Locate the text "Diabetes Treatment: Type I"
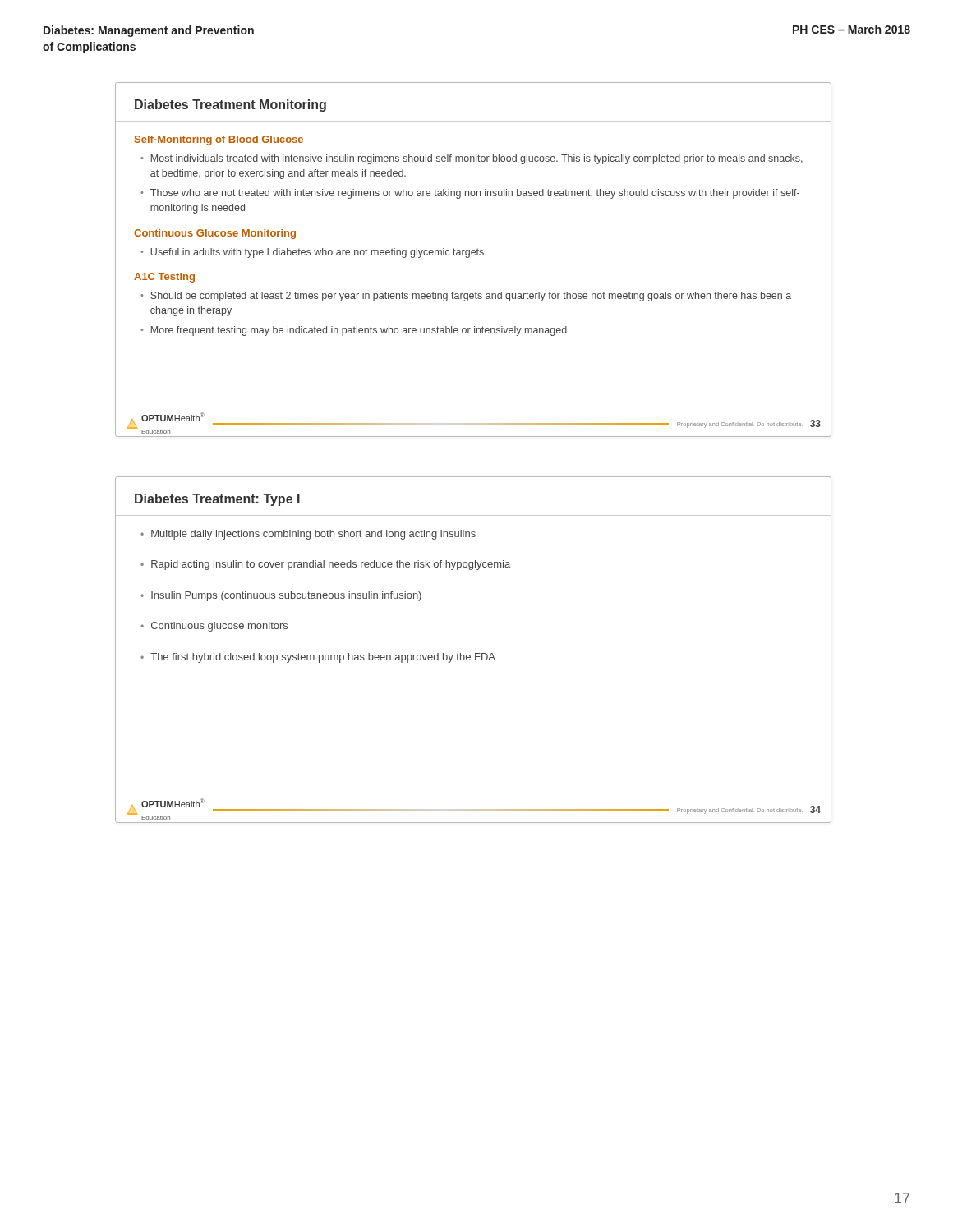Image resolution: width=953 pixels, height=1232 pixels. [217, 499]
